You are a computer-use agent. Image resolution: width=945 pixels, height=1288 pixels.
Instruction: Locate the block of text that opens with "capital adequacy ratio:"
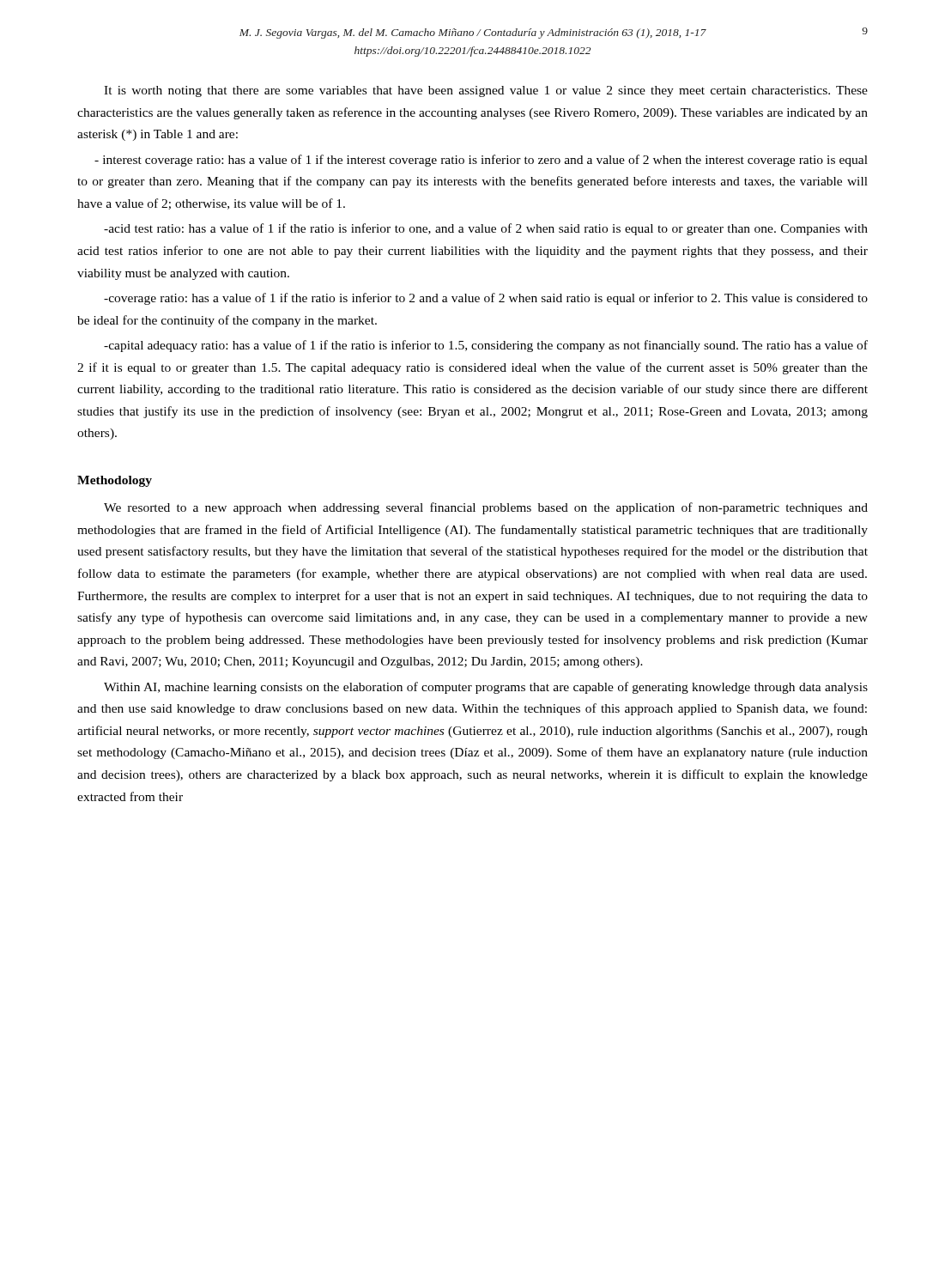point(472,389)
